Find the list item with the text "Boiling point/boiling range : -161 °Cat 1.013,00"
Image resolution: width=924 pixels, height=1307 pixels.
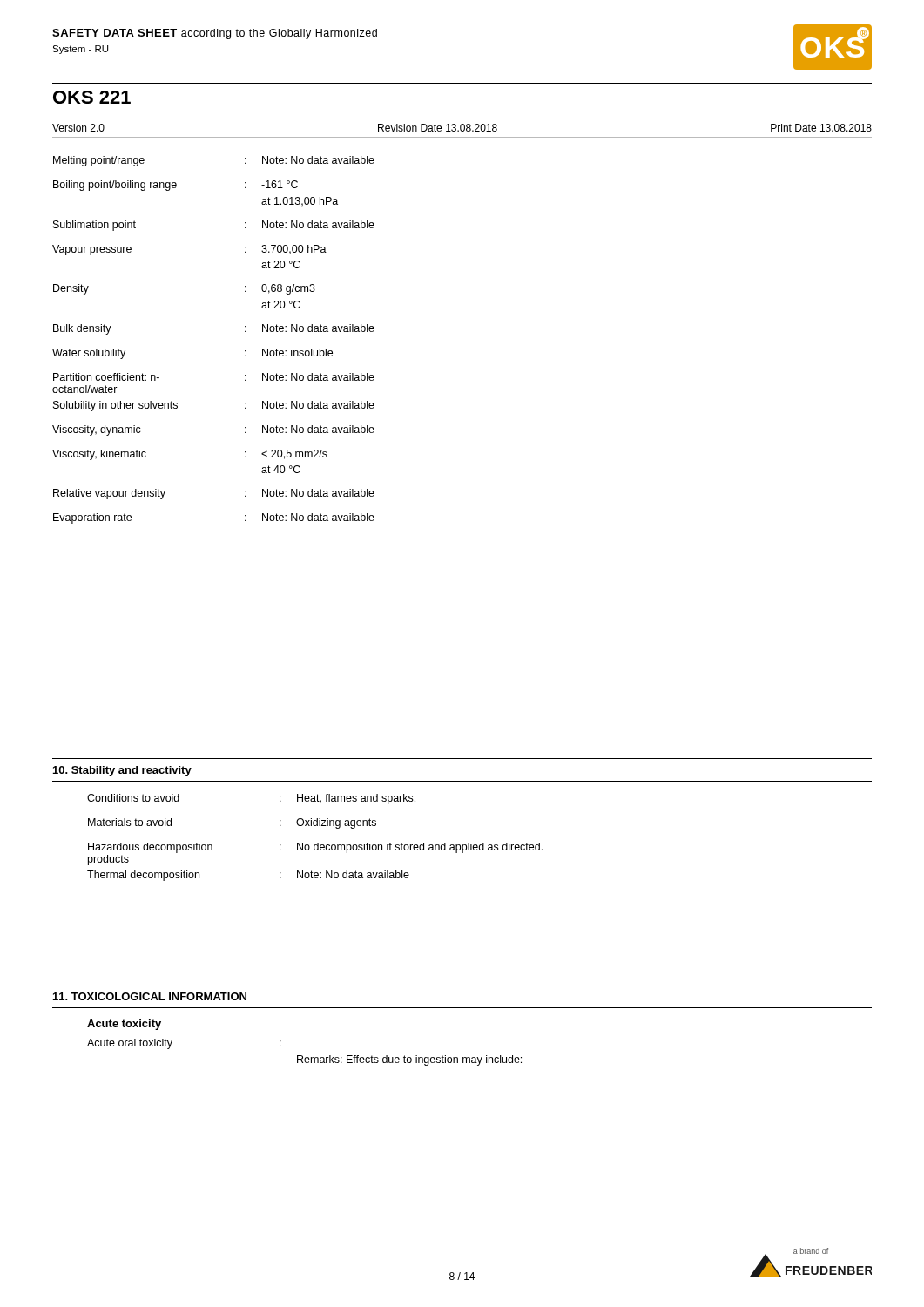pos(175,186)
